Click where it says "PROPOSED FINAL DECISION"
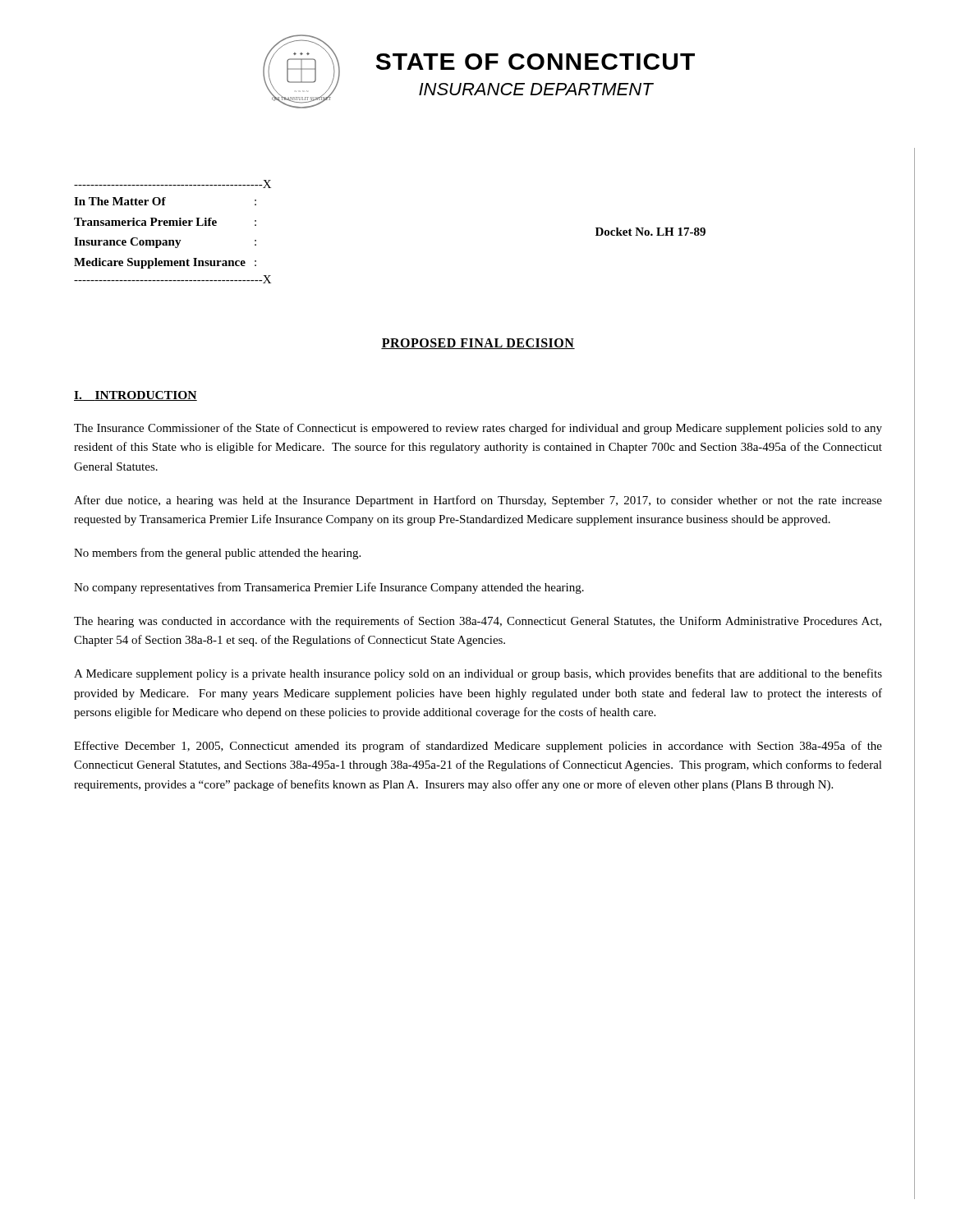956x1232 pixels. tap(478, 343)
